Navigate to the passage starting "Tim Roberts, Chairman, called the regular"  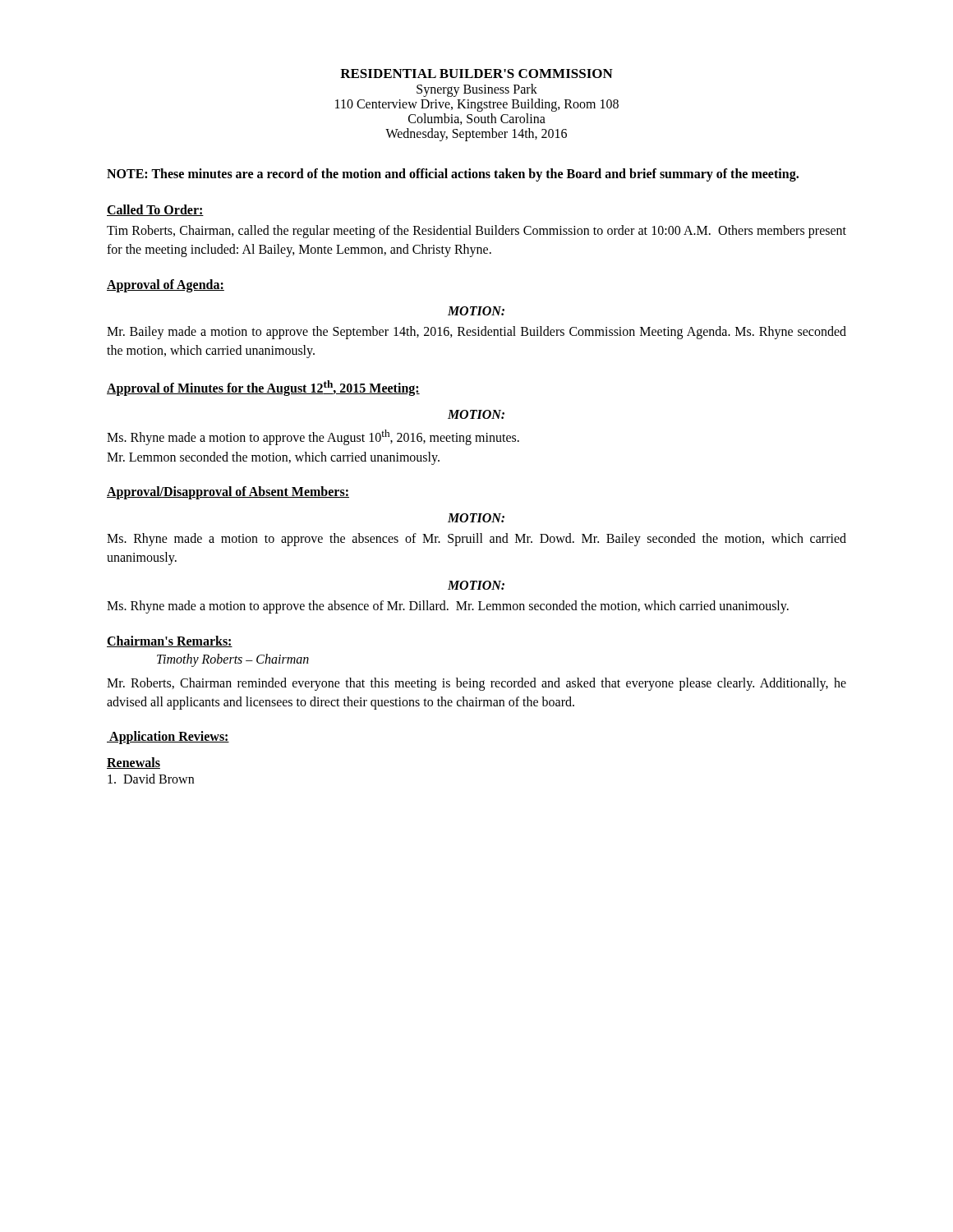(476, 240)
